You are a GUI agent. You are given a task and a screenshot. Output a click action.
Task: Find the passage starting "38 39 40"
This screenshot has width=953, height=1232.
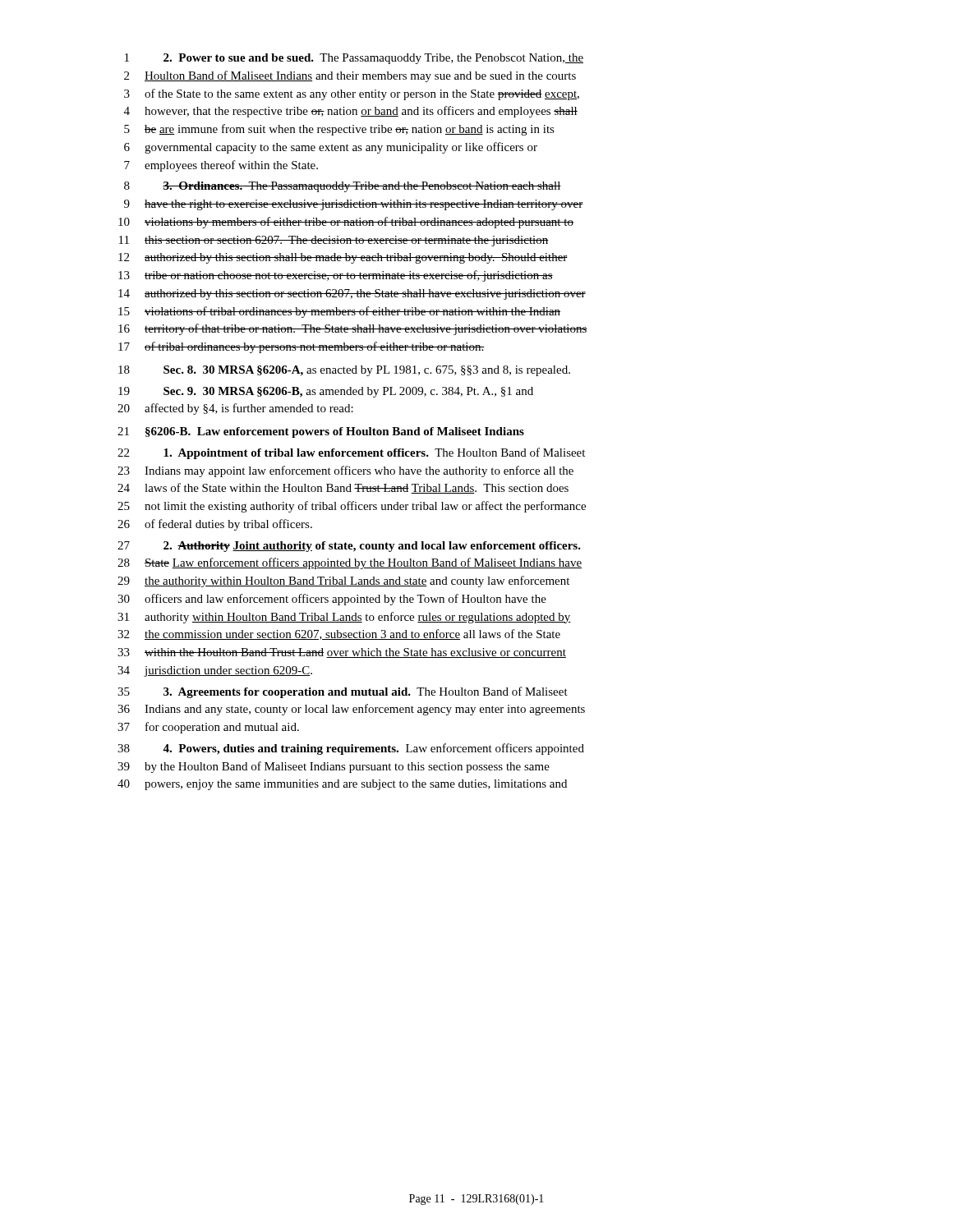click(493, 767)
